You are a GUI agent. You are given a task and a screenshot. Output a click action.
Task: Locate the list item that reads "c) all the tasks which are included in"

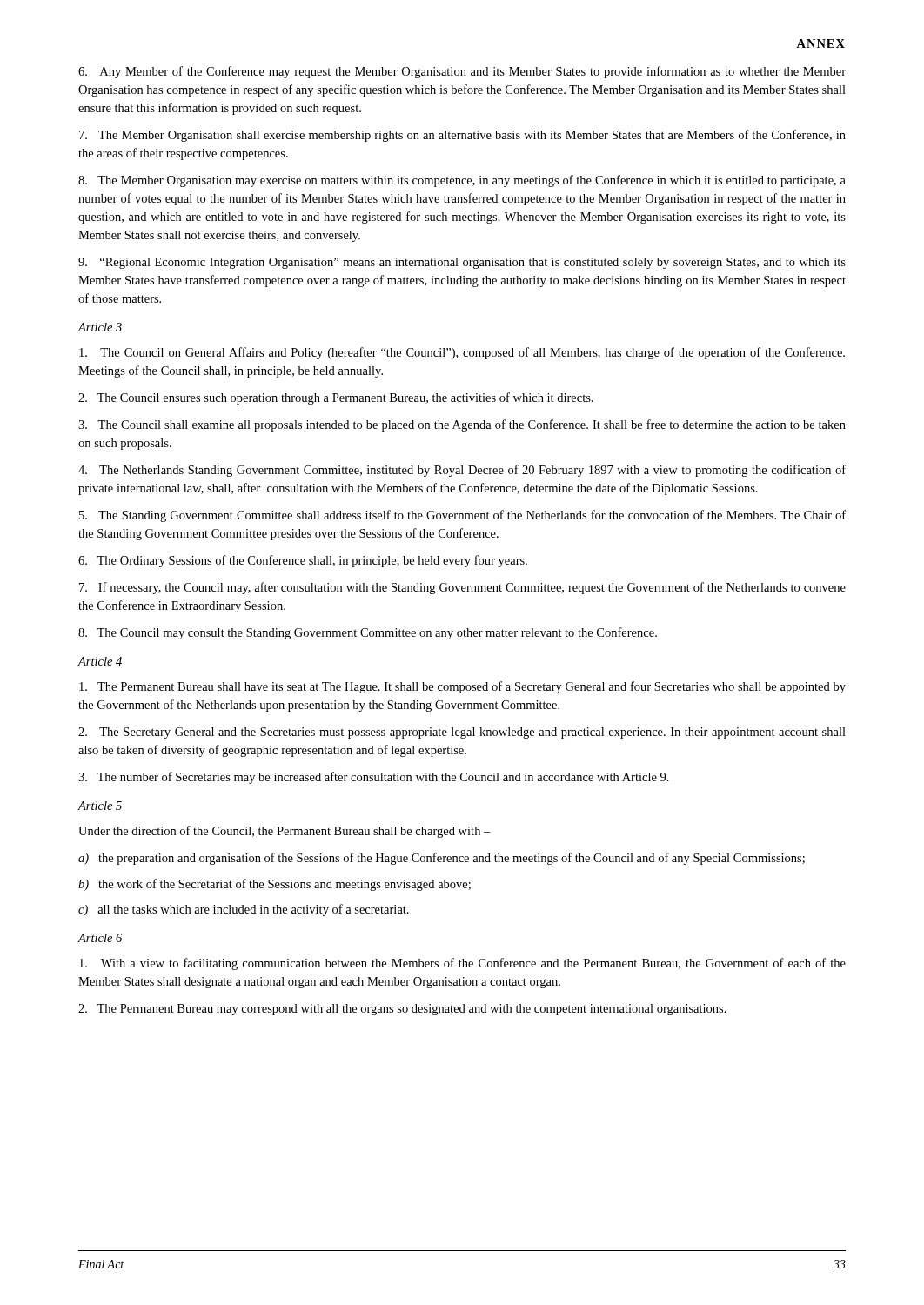pyautogui.click(x=244, y=910)
